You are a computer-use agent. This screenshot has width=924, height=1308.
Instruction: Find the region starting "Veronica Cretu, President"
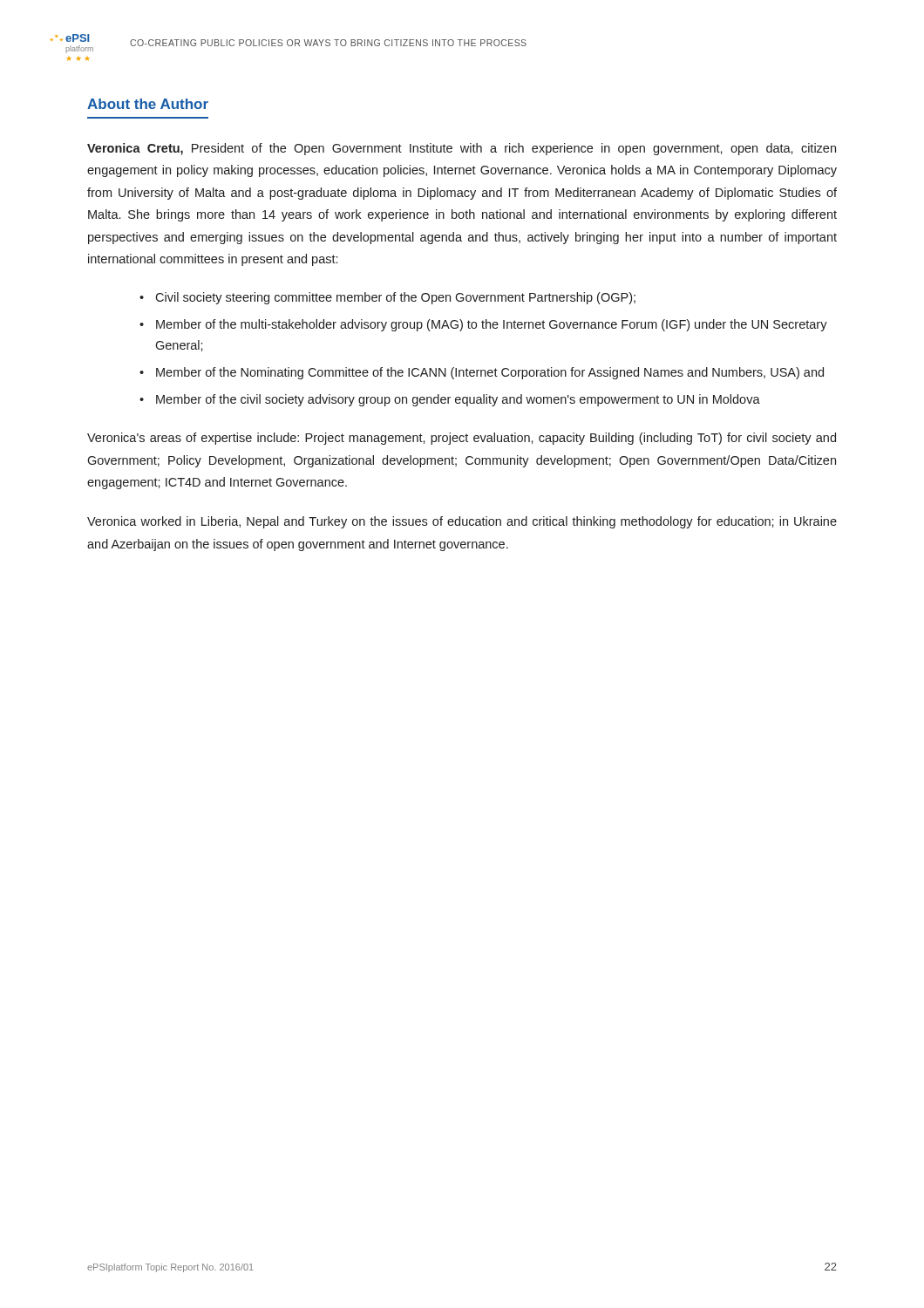462,204
